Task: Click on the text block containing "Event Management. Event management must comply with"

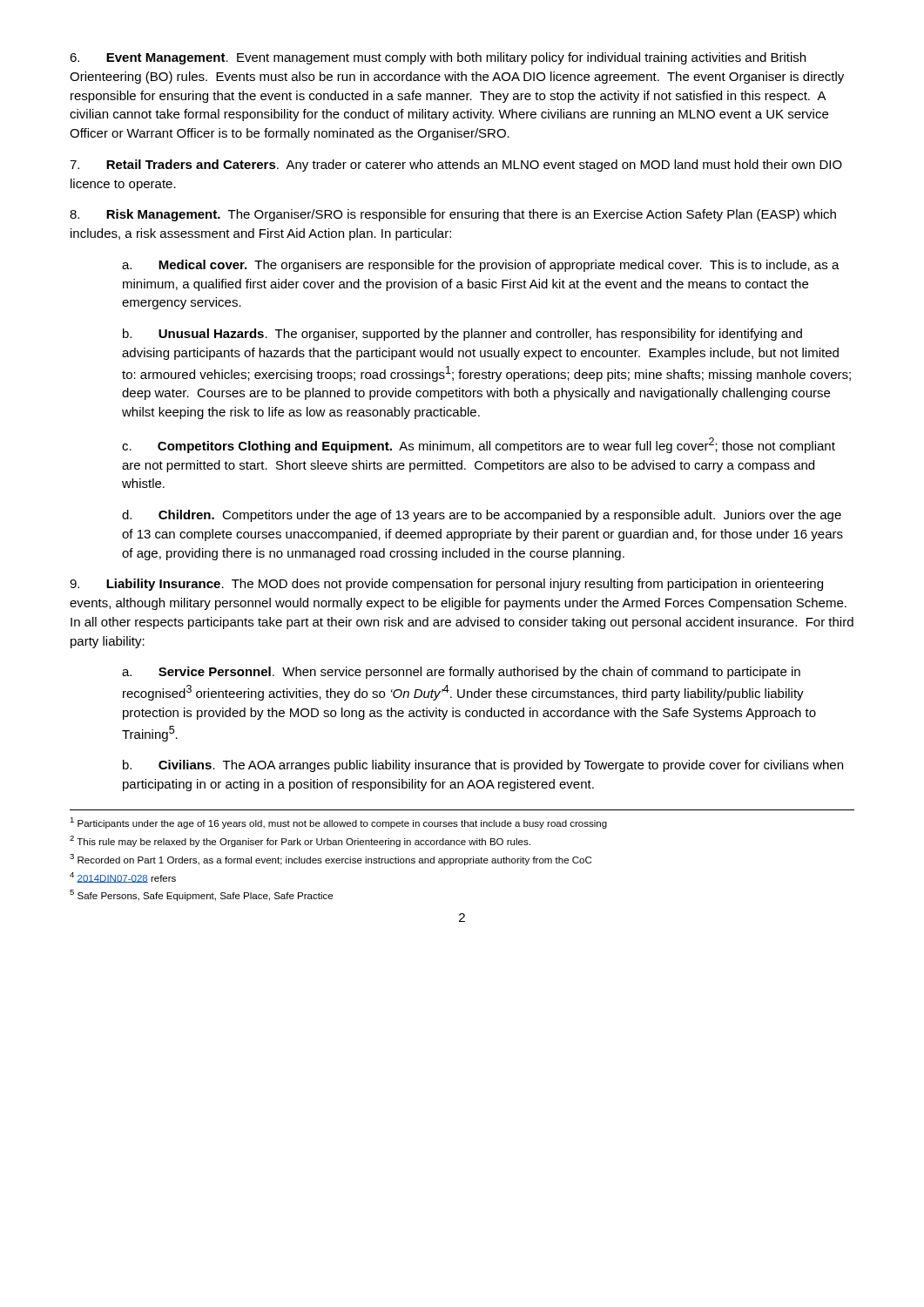Action: [457, 95]
